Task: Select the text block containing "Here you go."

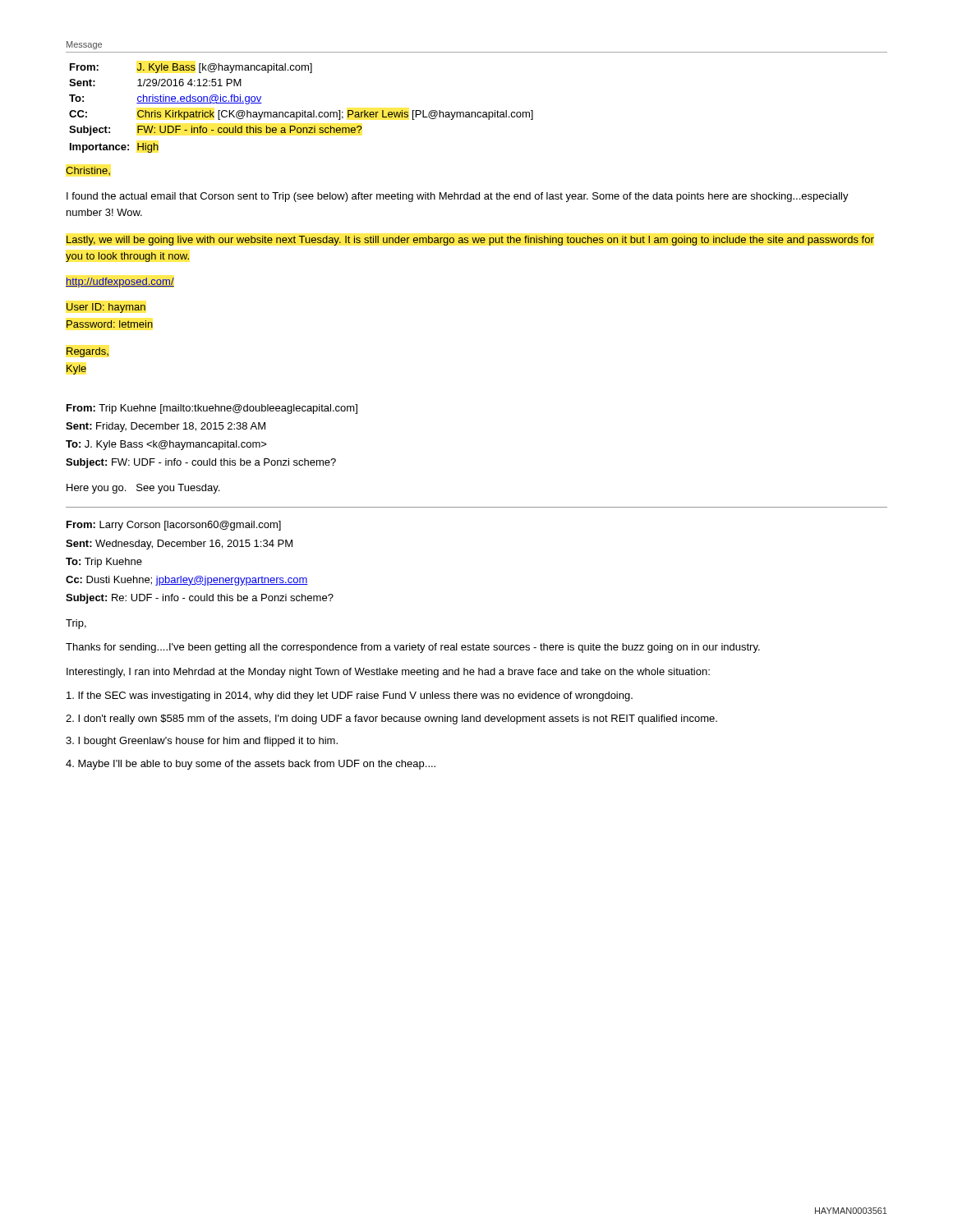Action: coord(143,487)
